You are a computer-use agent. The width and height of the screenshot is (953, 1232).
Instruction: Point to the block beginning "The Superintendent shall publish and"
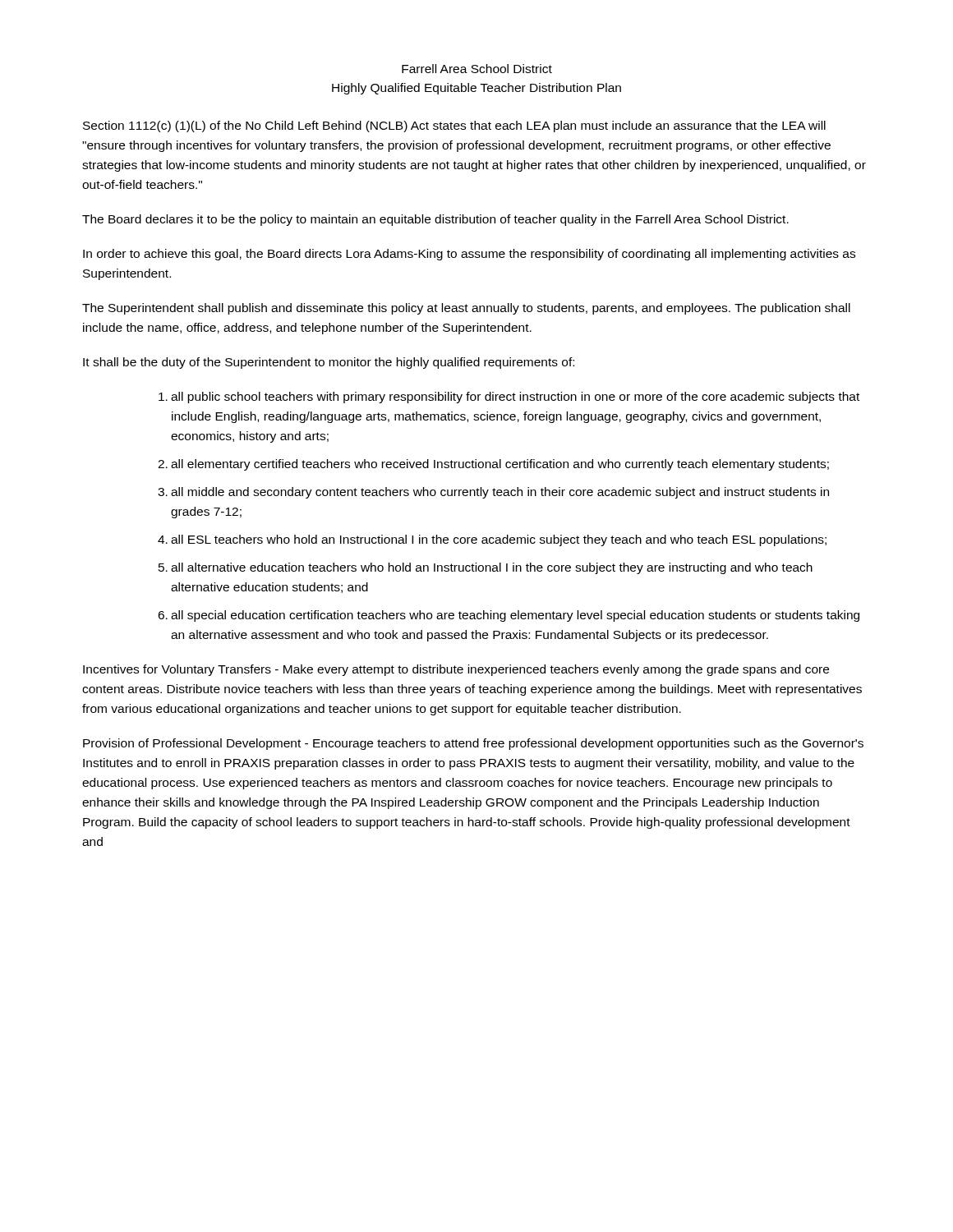pos(466,317)
